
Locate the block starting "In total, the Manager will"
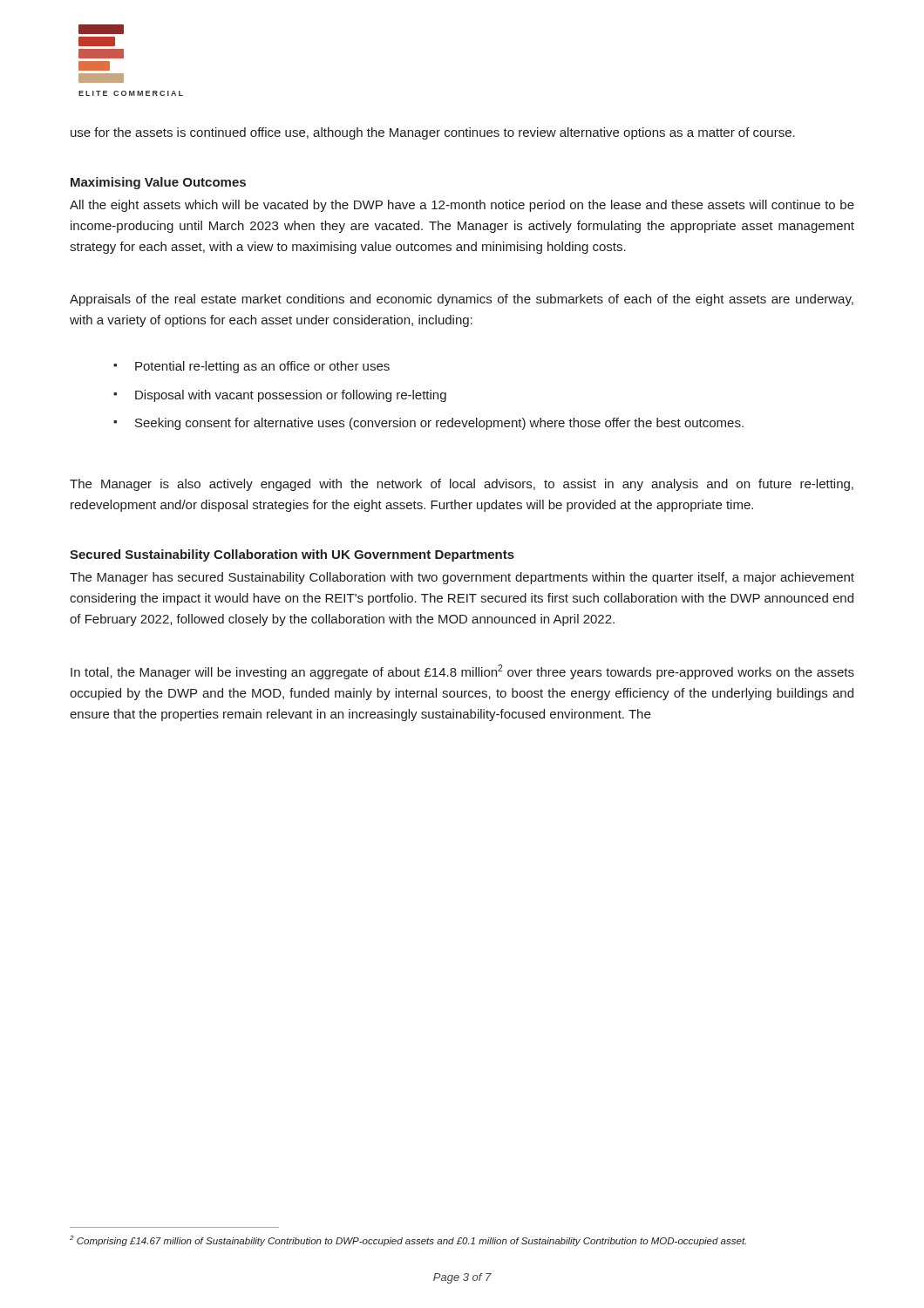pos(462,691)
